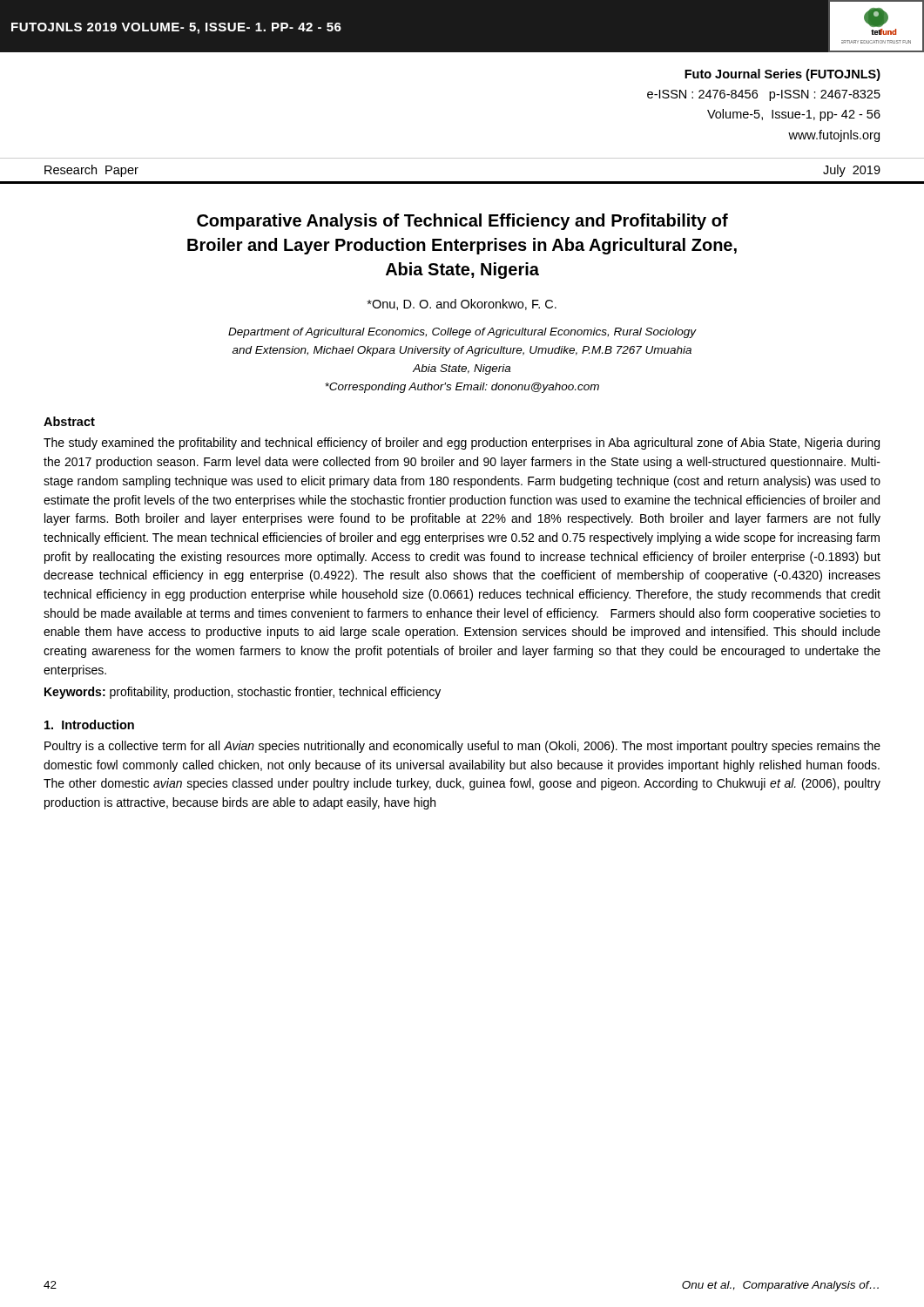
Task: Click where it says "1. Introduction"
Action: (89, 725)
